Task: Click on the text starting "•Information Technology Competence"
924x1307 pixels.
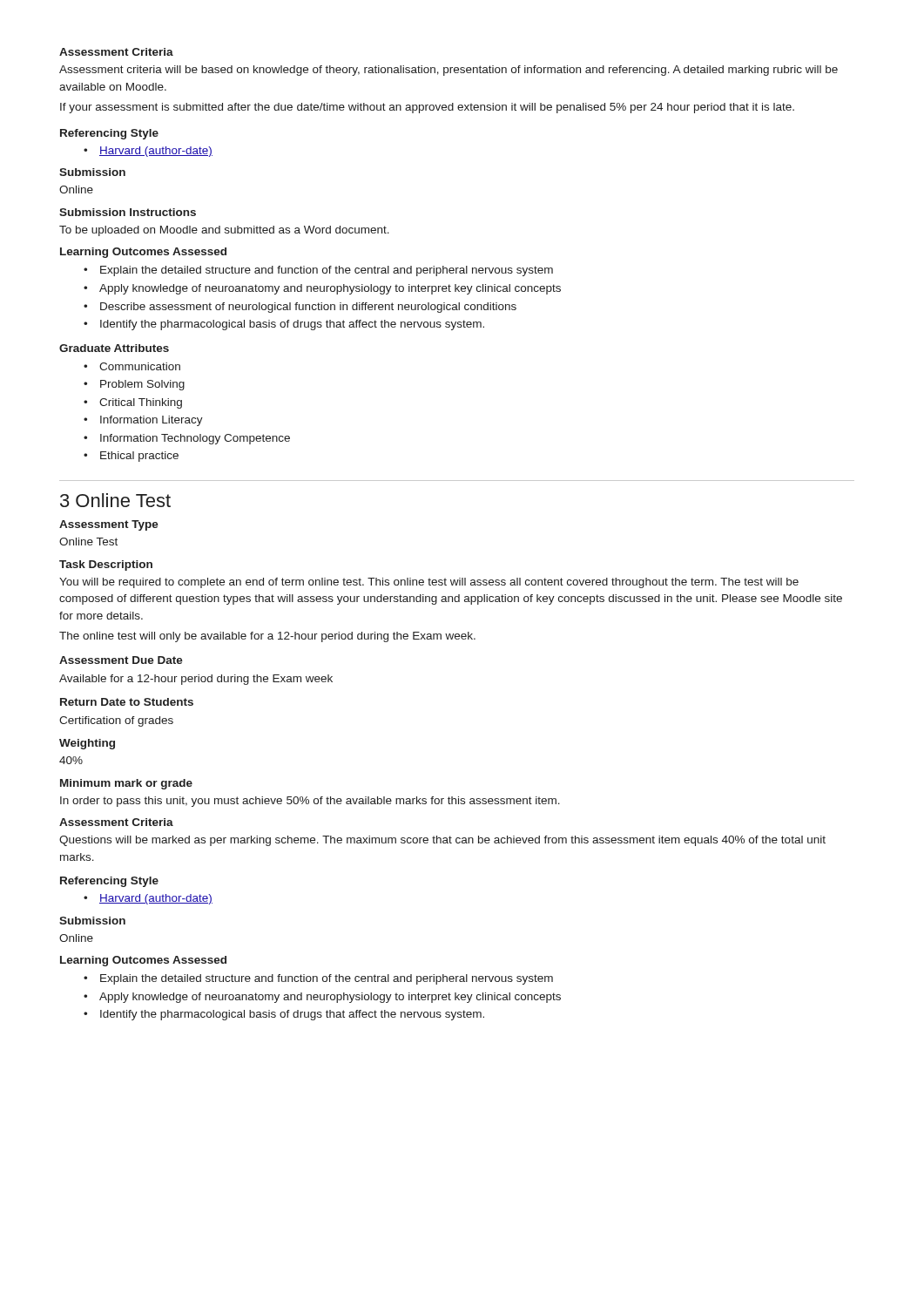Action: pos(187,438)
